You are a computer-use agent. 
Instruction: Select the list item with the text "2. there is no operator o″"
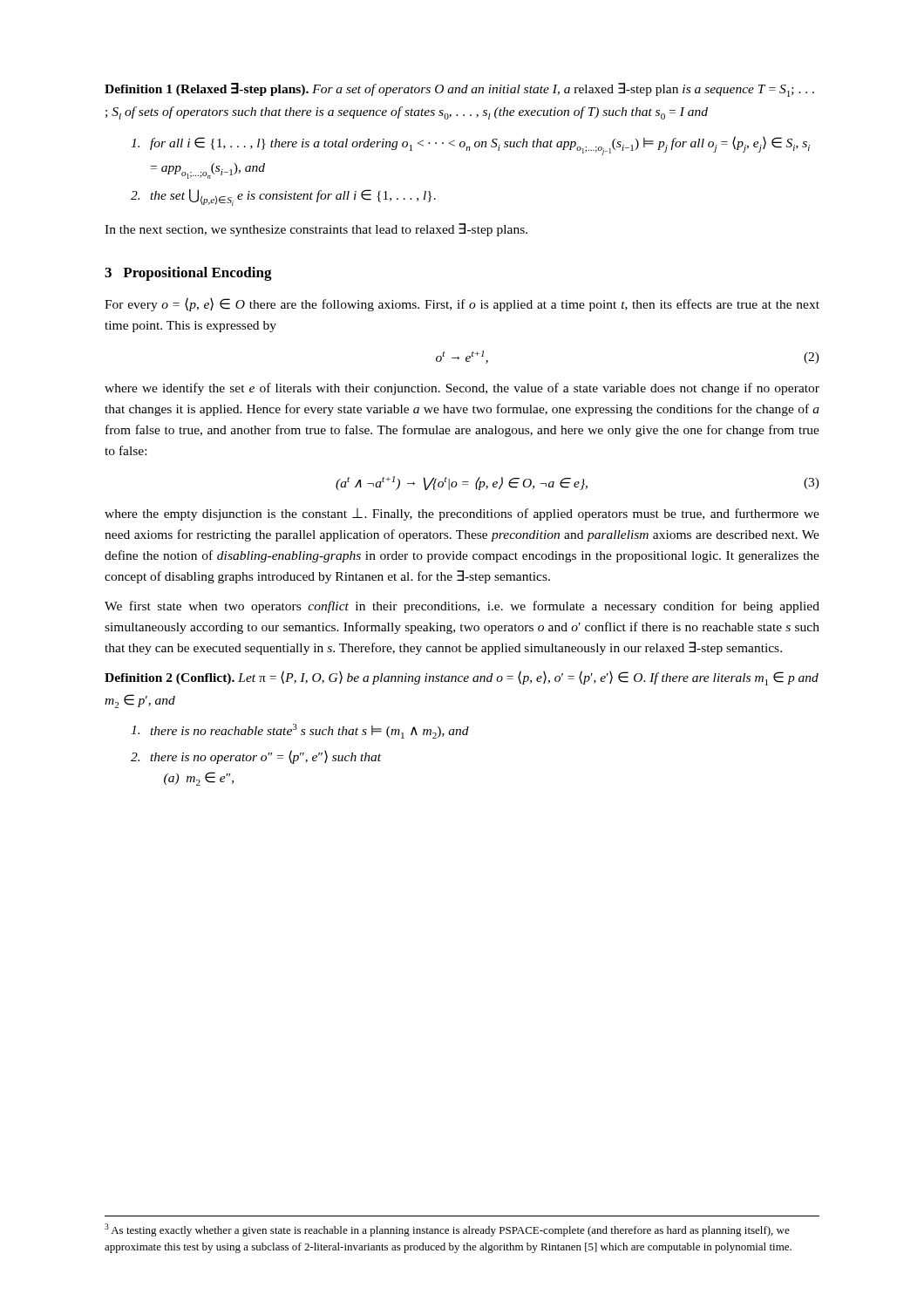[x=256, y=757]
